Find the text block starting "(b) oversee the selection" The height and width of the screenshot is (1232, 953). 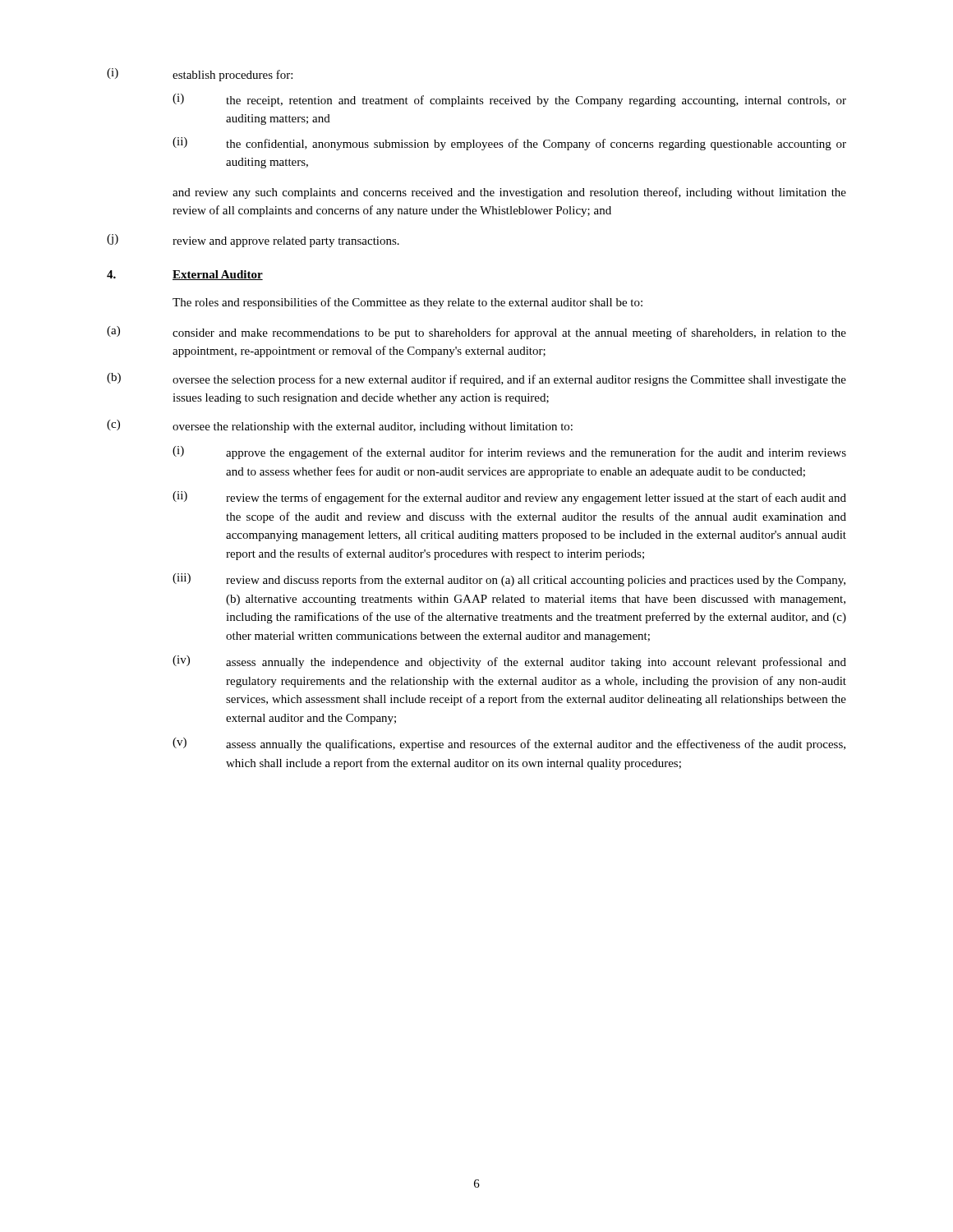[x=476, y=388]
